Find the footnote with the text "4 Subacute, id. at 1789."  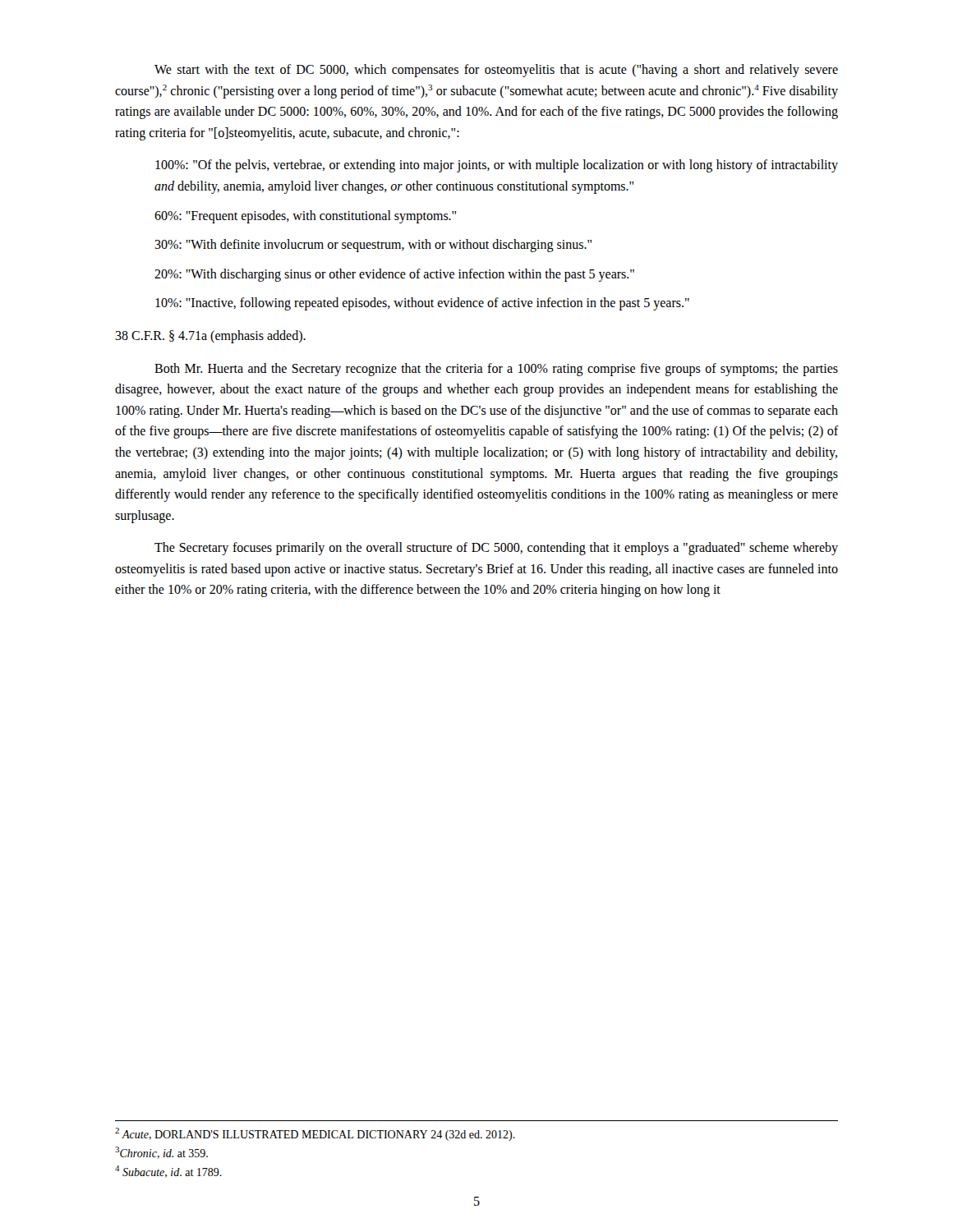click(x=168, y=1172)
